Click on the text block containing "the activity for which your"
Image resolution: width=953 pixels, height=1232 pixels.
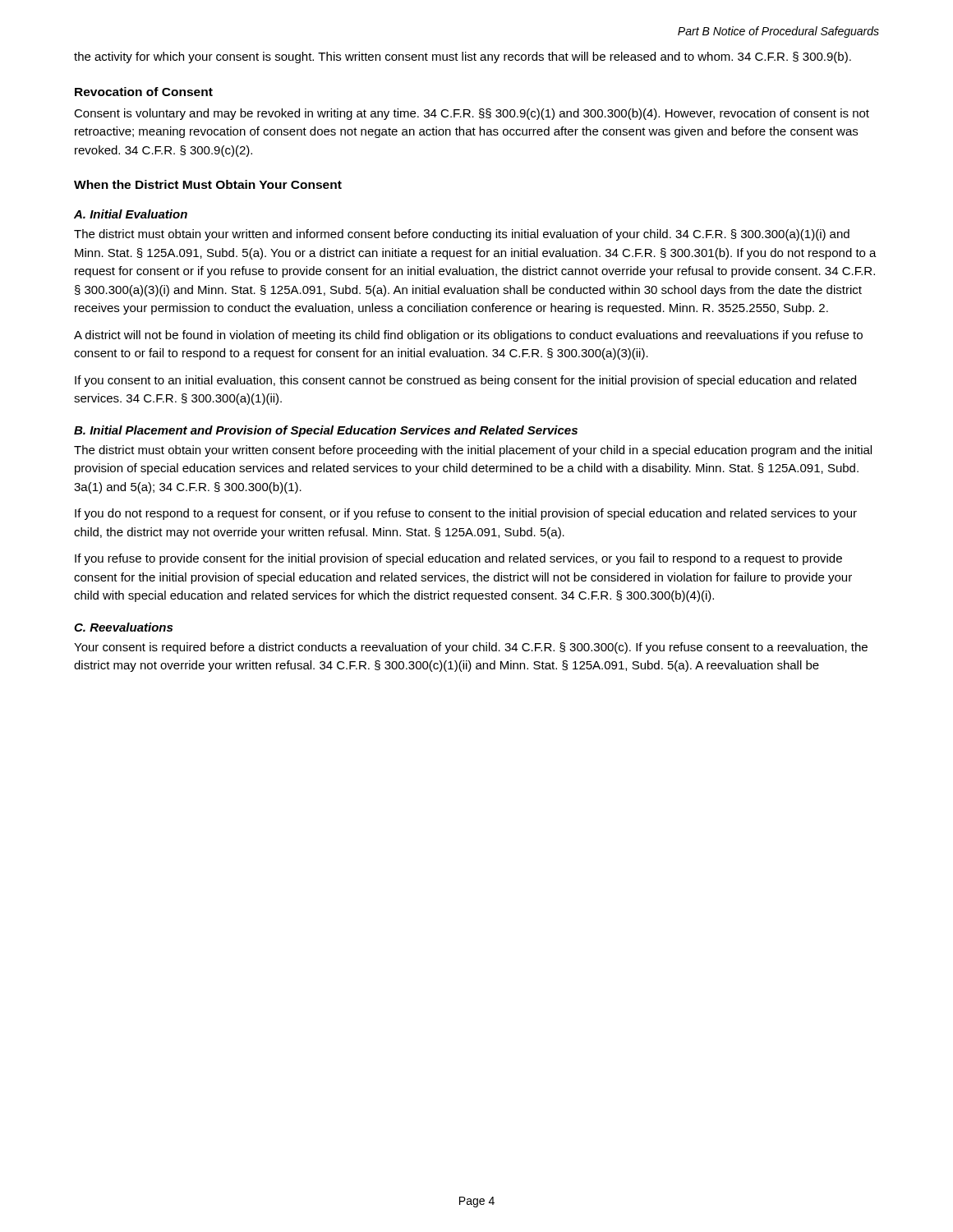pyautogui.click(x=463, y=56)
